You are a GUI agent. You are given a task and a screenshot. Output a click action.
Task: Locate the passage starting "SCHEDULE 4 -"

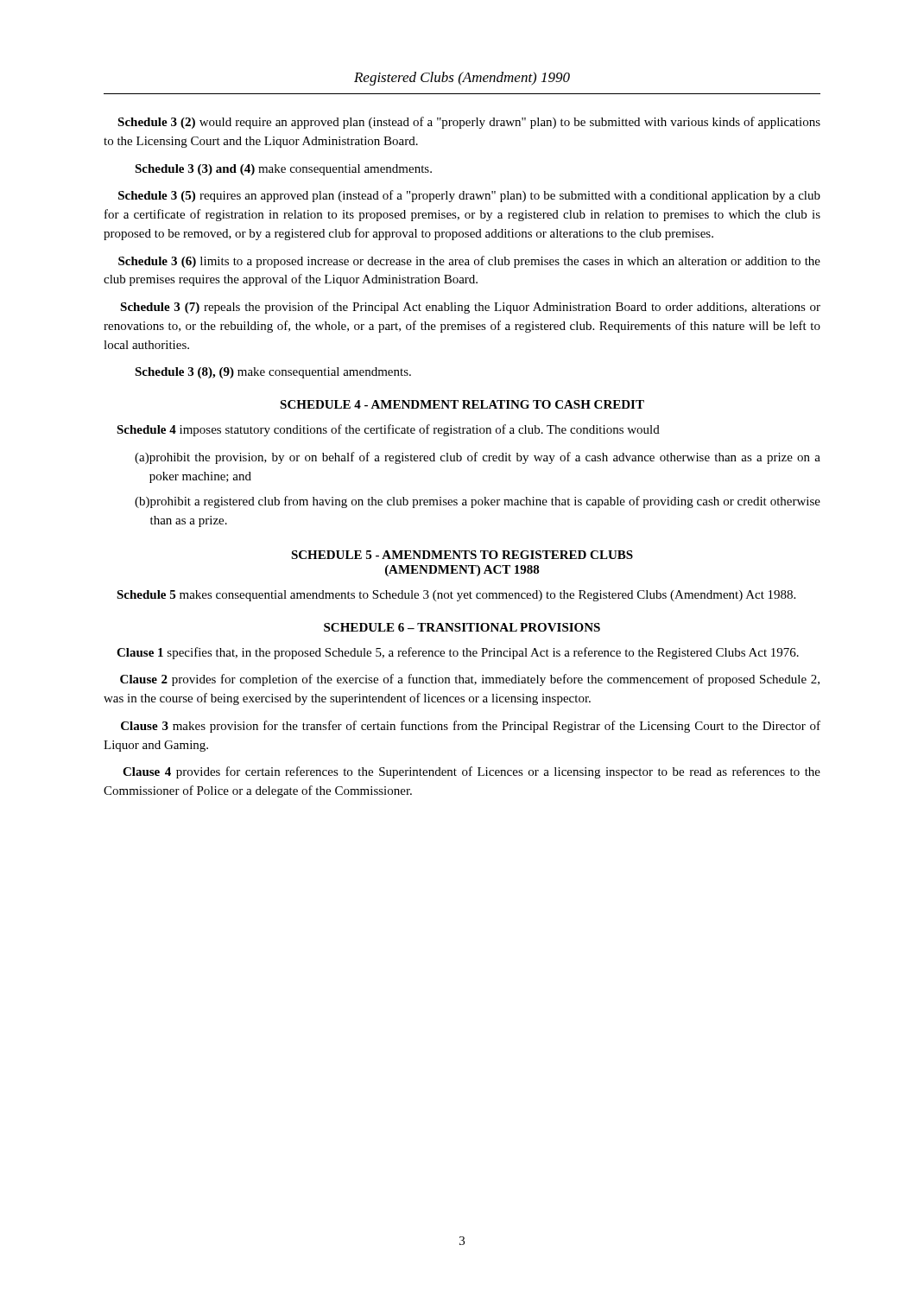point(462,404)
